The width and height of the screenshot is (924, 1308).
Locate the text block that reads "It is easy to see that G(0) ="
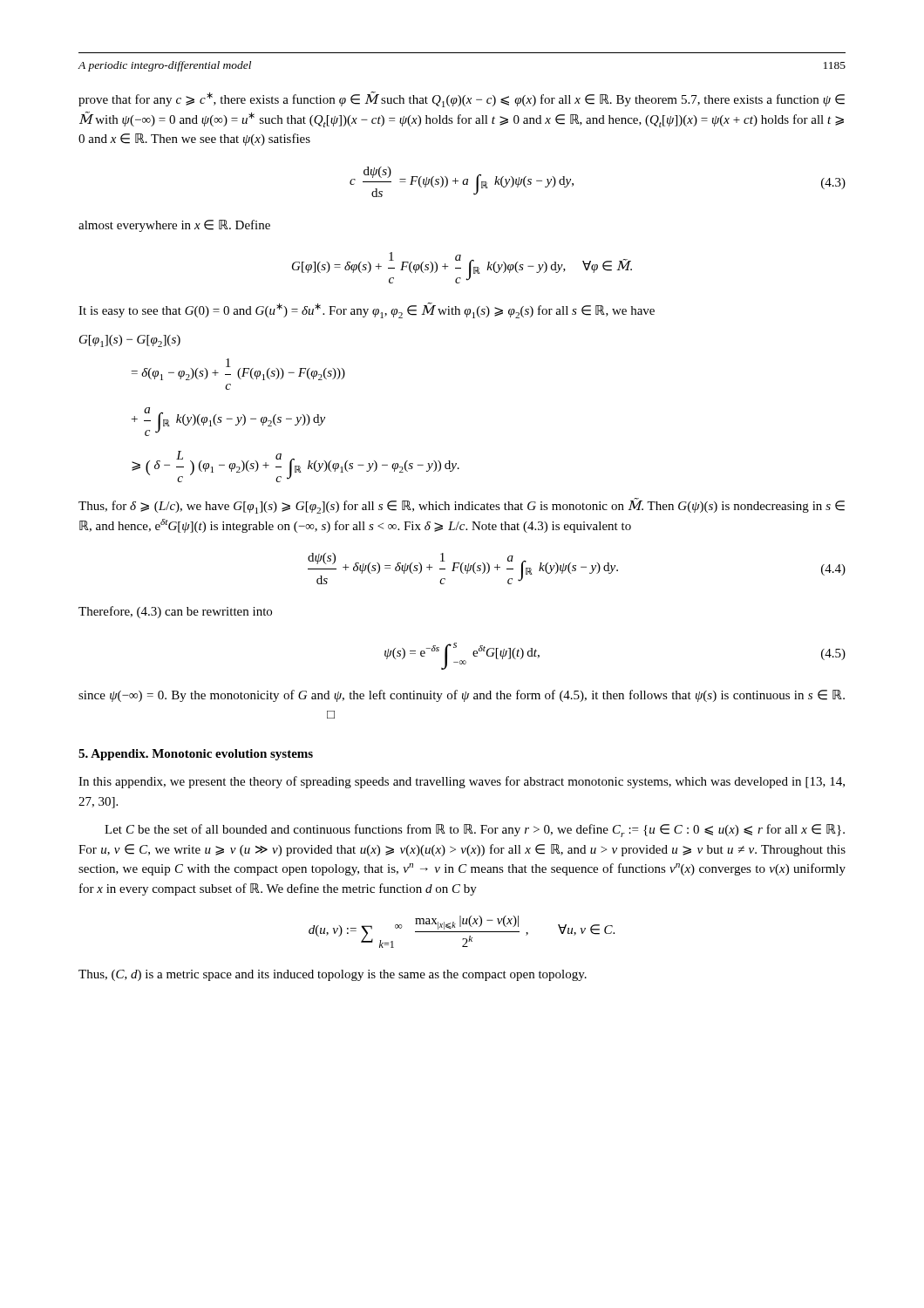tap(462, 311)
